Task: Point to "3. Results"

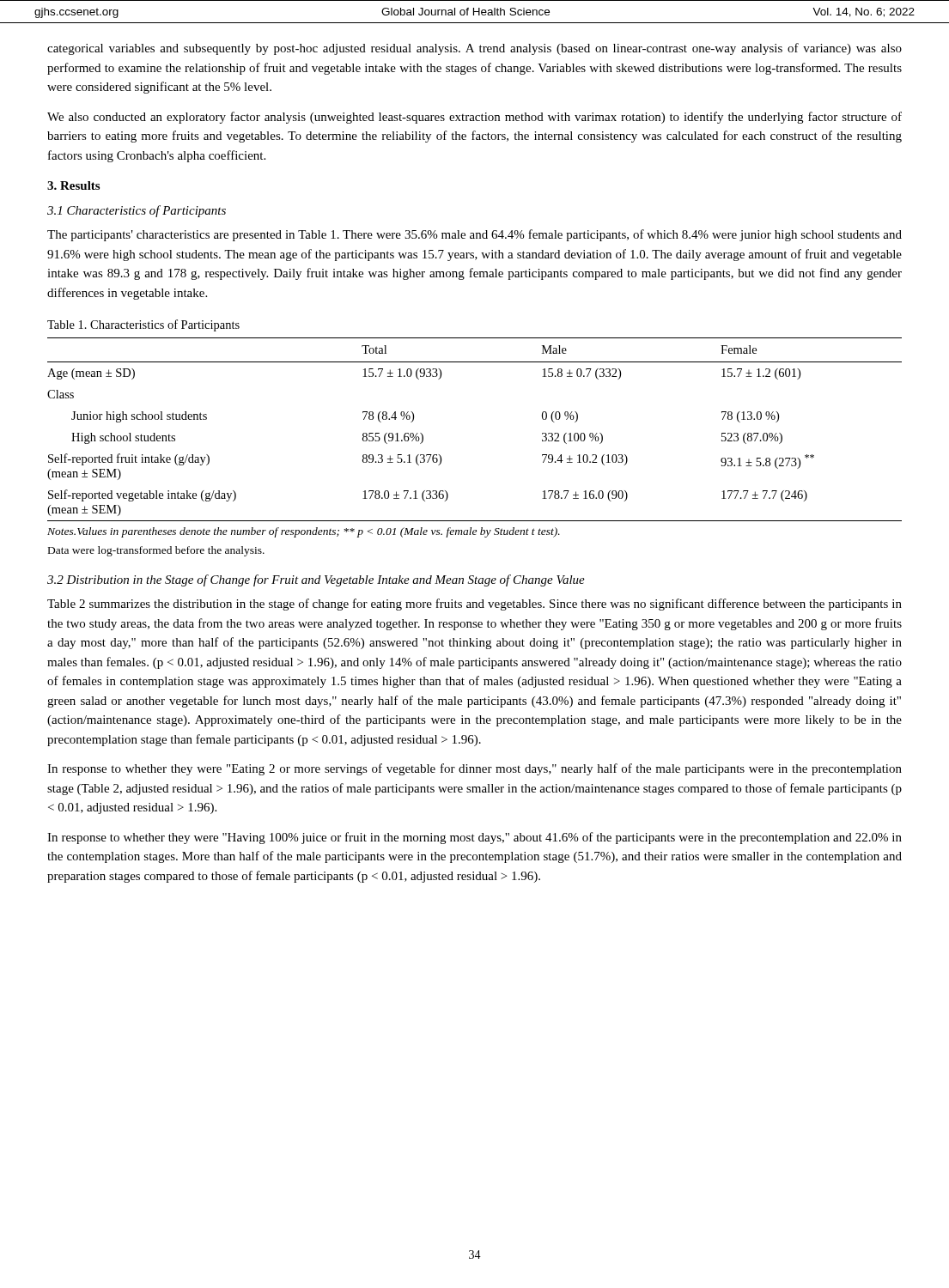Action: (x=74, y=185)
